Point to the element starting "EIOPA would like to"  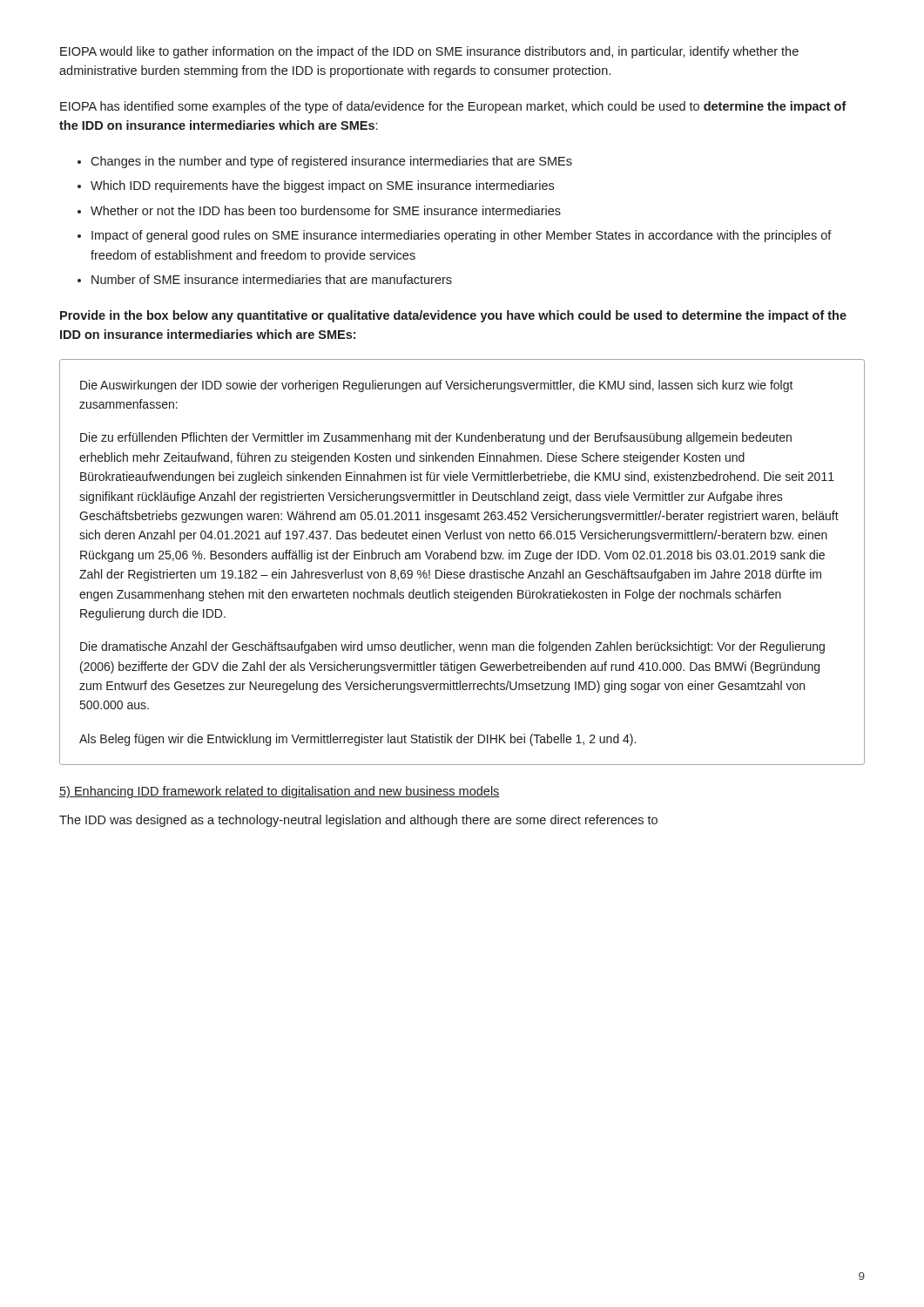(429, 61)
